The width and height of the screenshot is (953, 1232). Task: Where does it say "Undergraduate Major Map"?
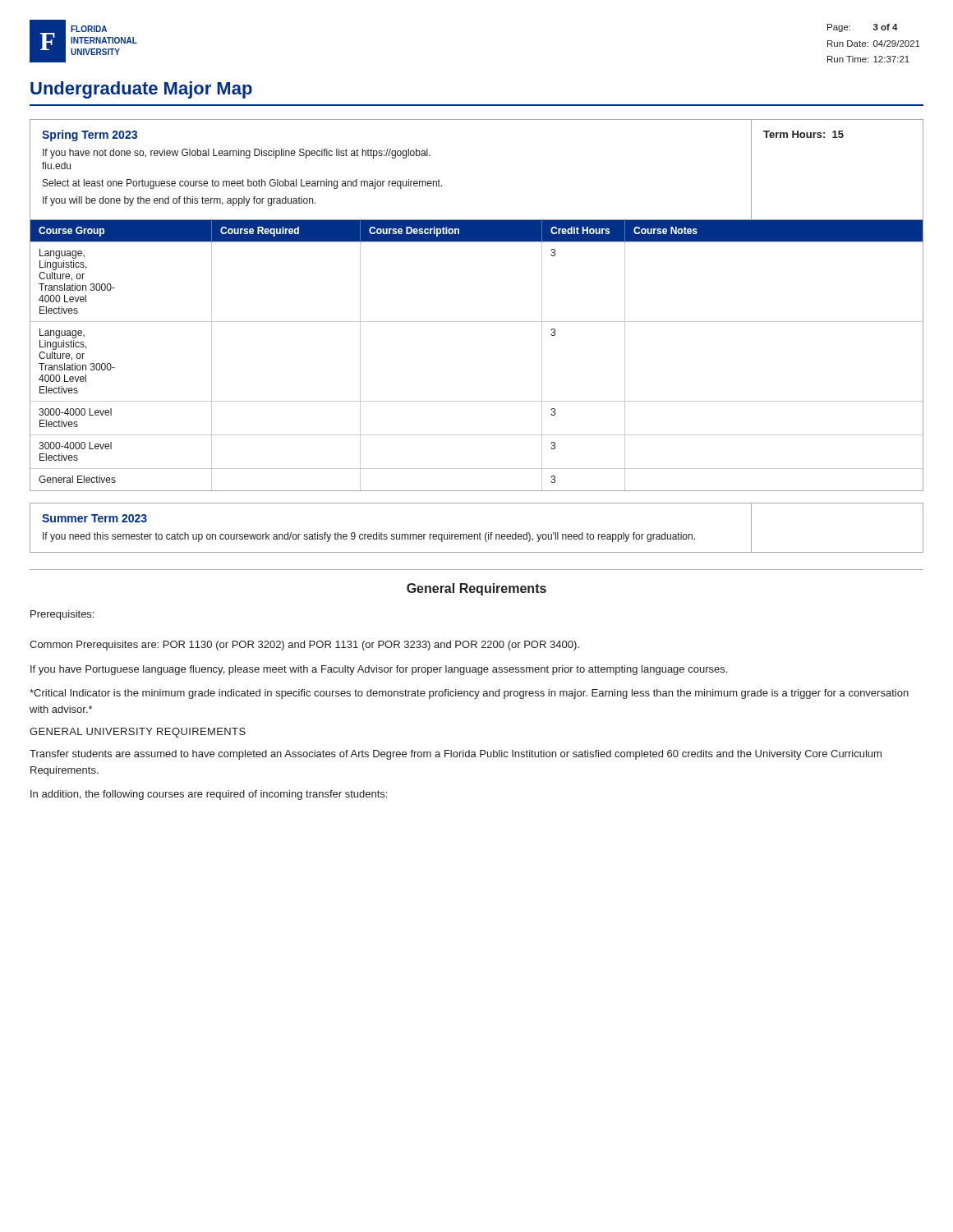141,88
